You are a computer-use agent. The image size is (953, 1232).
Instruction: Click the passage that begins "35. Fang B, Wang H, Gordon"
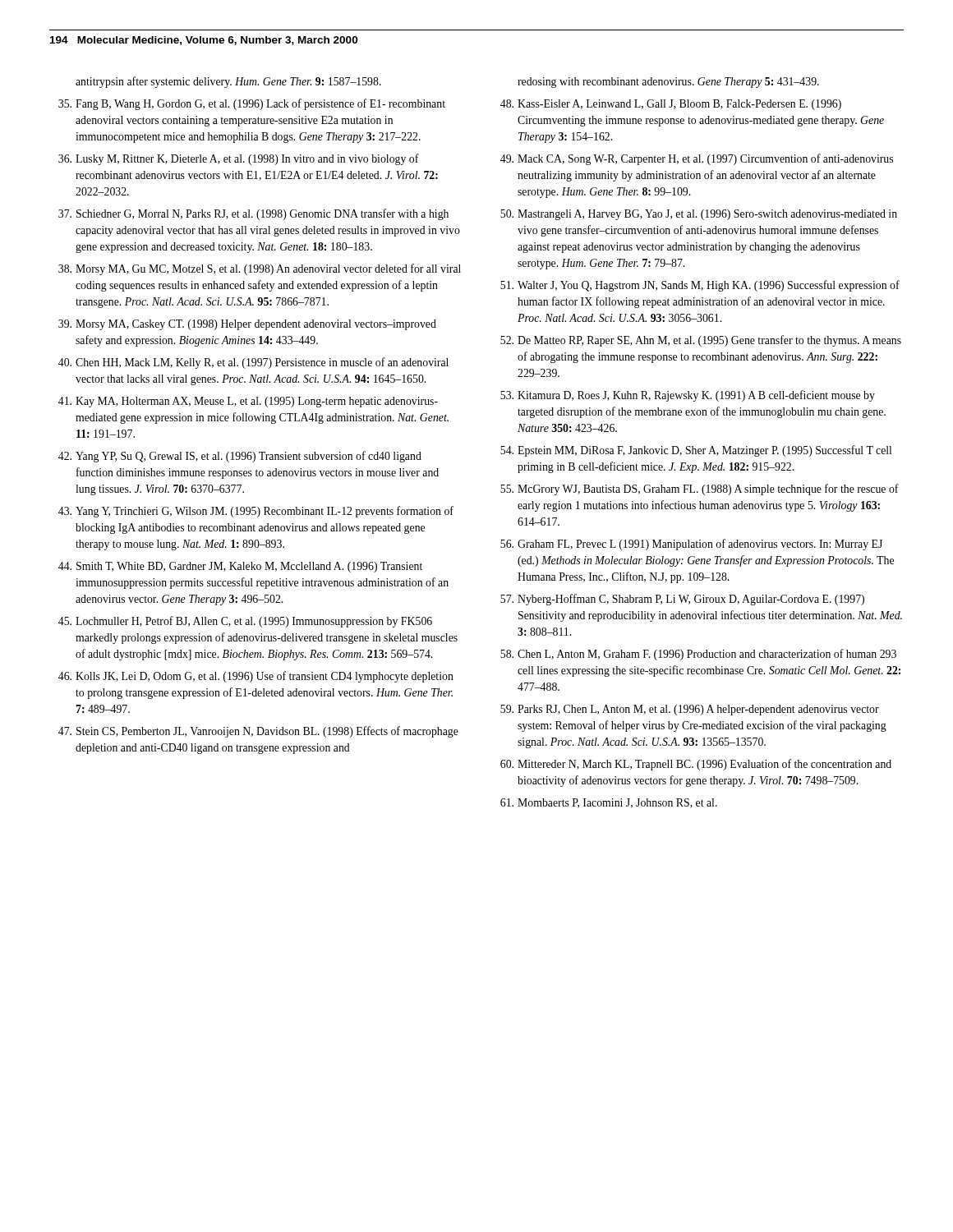click(x=255, y=121)
